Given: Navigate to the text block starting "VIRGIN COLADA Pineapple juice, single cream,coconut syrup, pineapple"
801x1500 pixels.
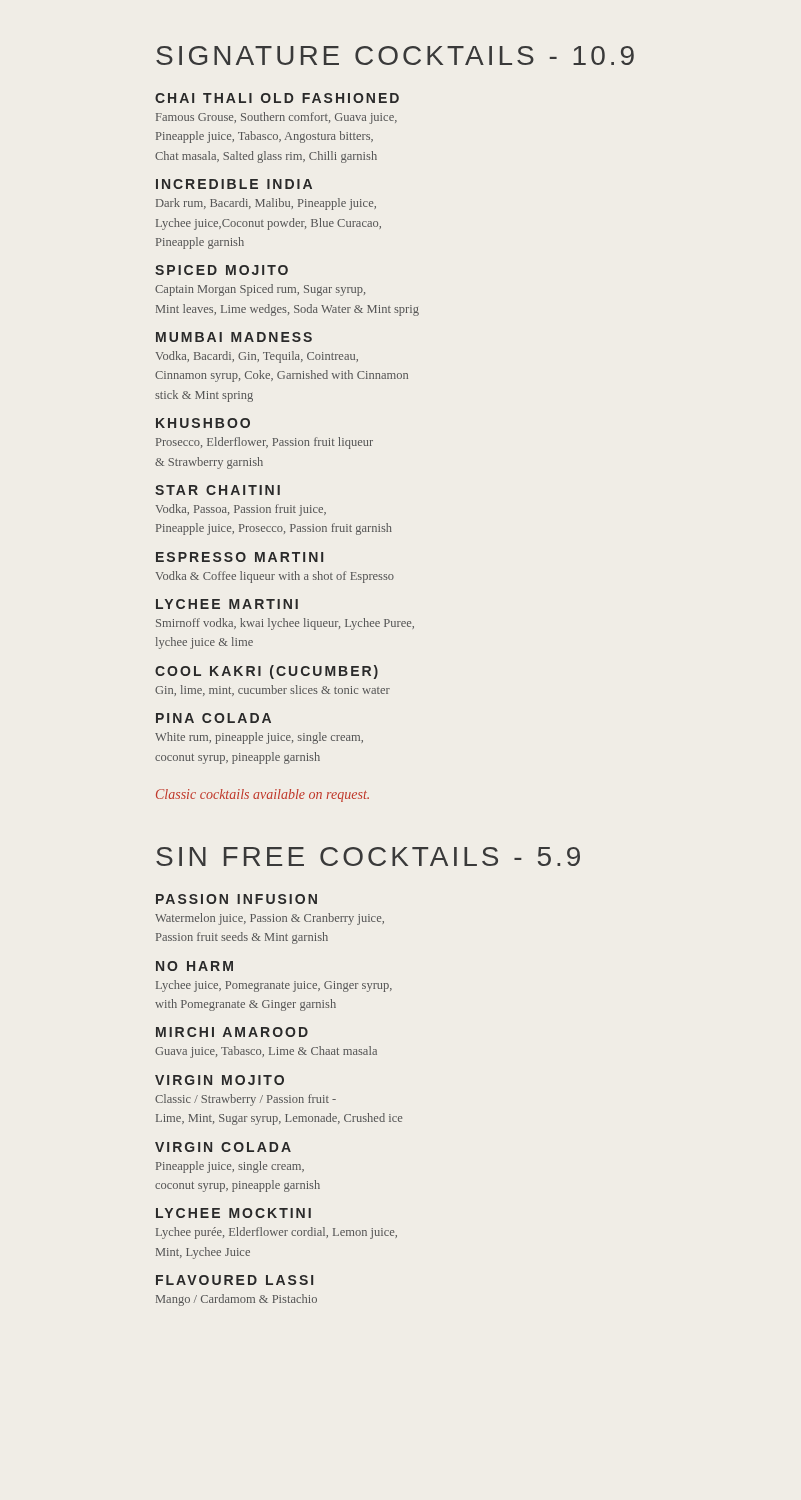Looking at the screenshot, I should pyautogui.click(x=223, y=1147).
